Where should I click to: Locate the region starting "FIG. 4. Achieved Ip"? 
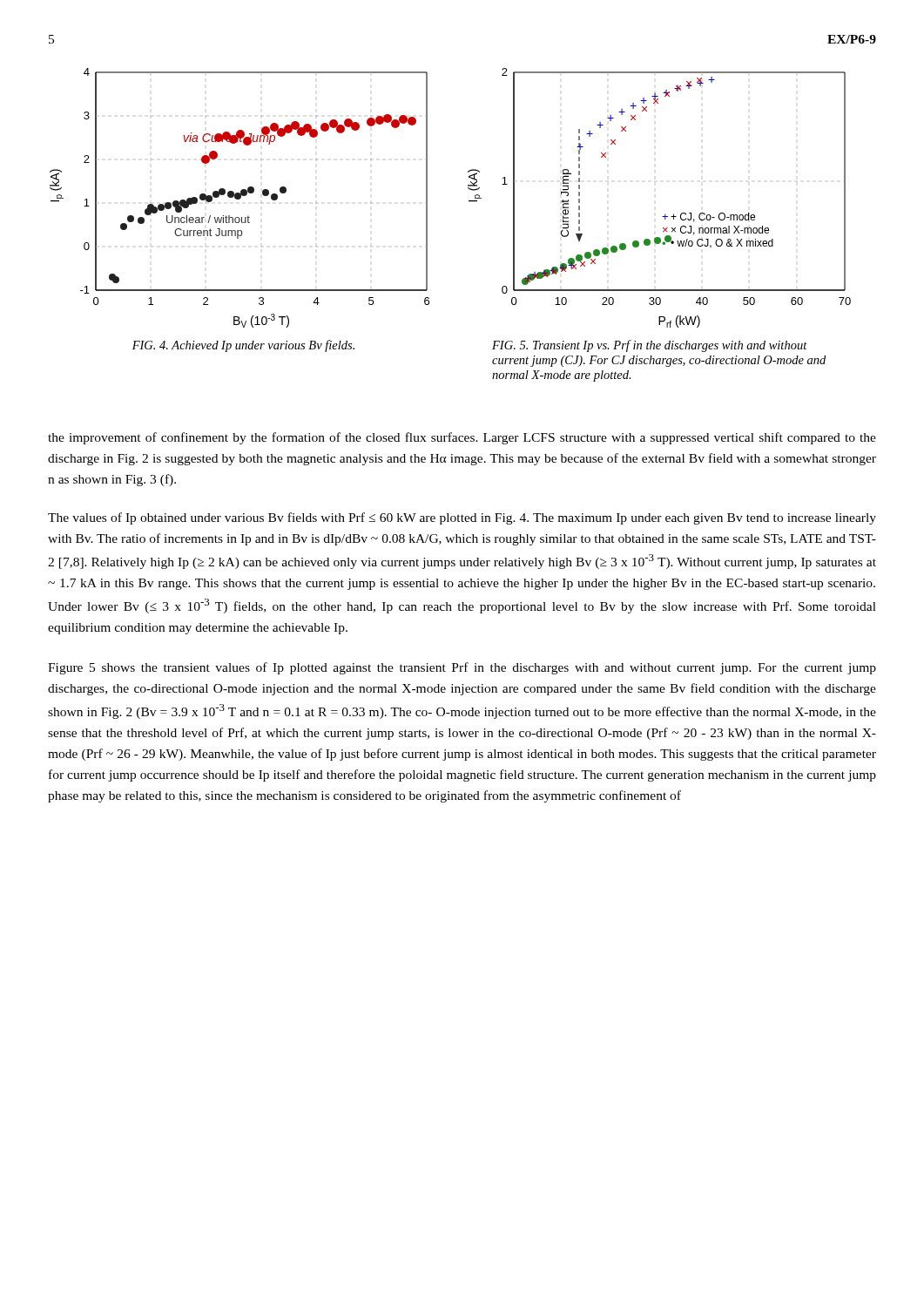[x=244, y=345]
